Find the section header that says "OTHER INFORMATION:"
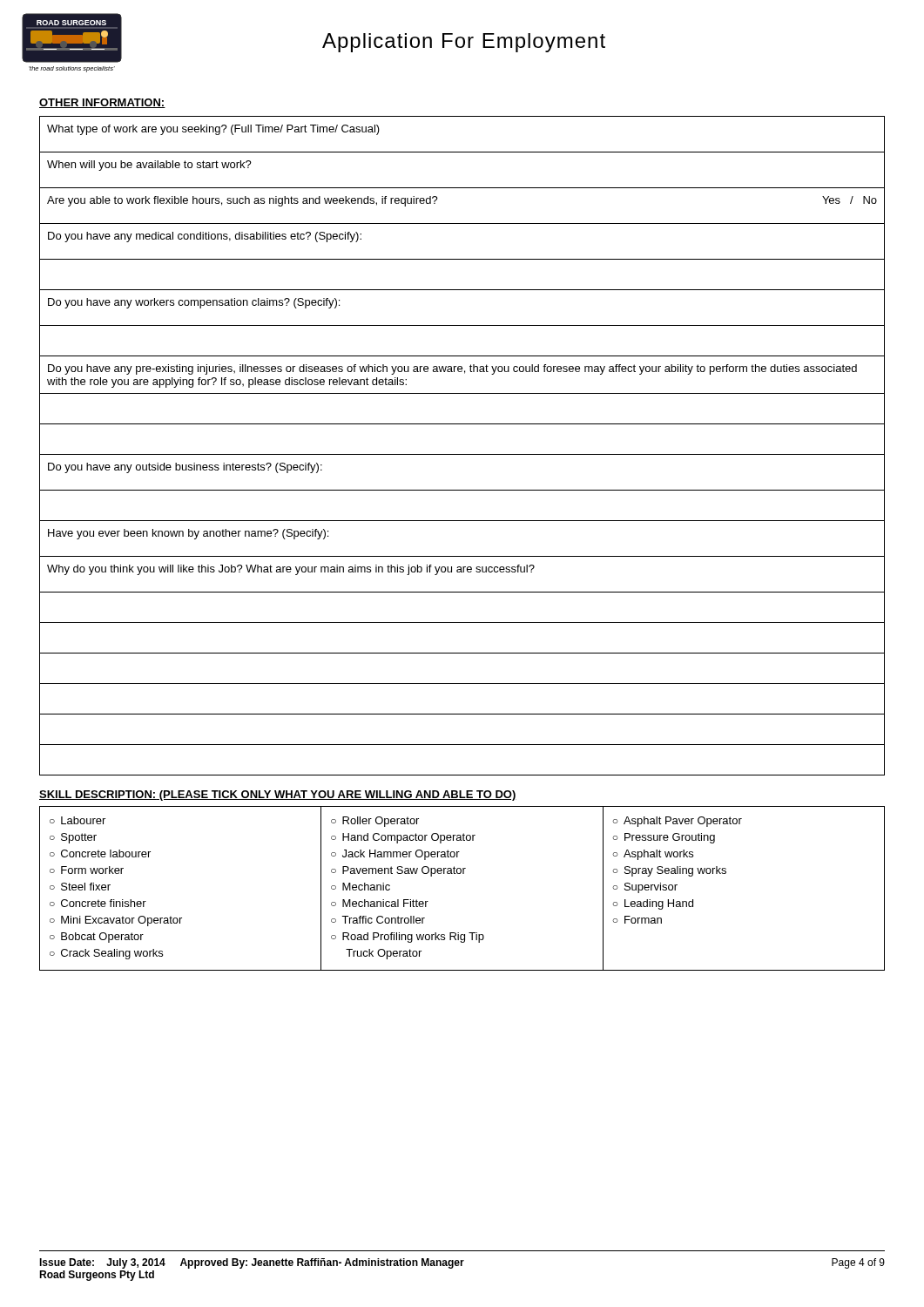This screenshot has width=924, height=1307. [x=102, y=102]
